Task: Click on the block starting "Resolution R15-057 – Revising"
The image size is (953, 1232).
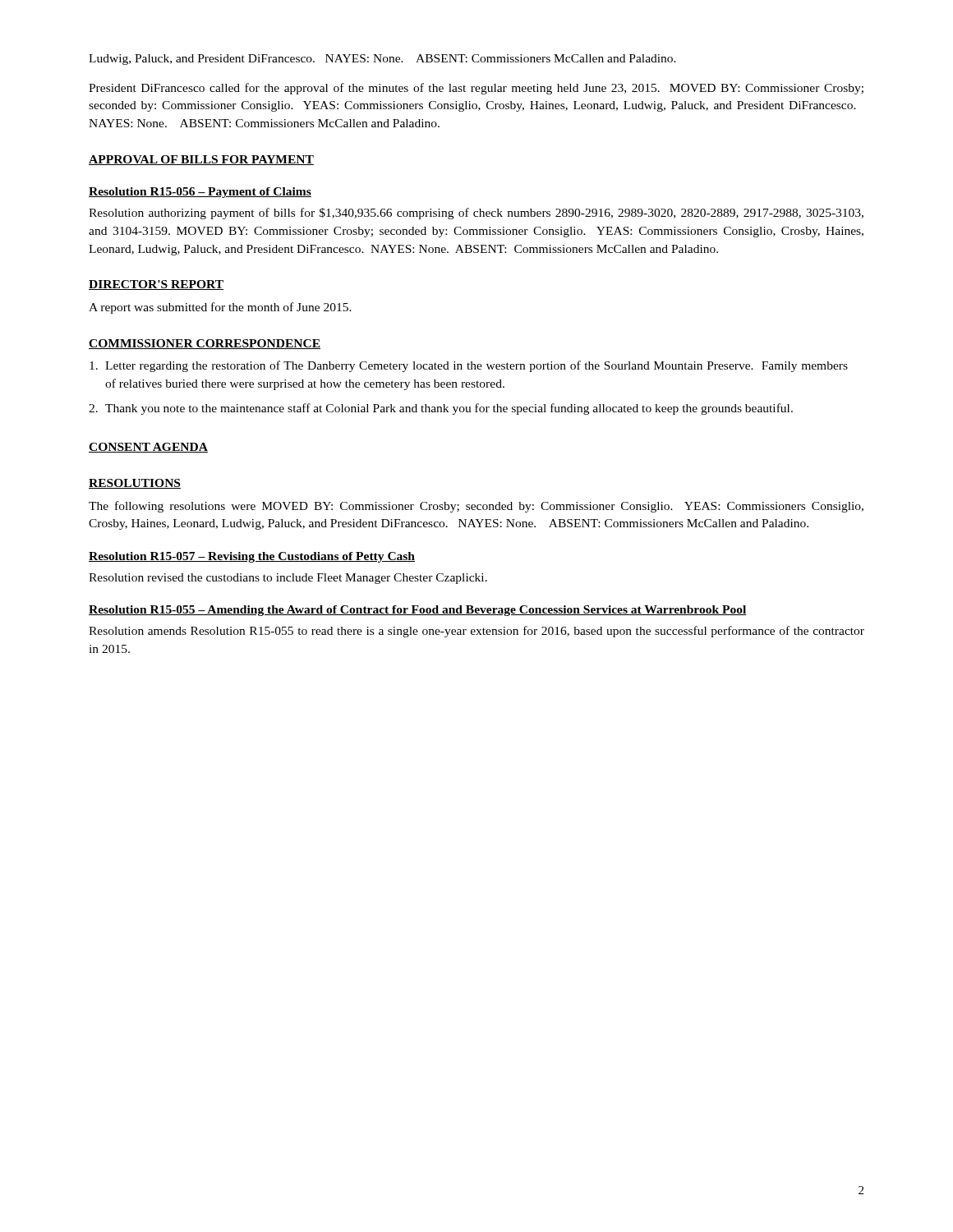Action: point(252,556)
